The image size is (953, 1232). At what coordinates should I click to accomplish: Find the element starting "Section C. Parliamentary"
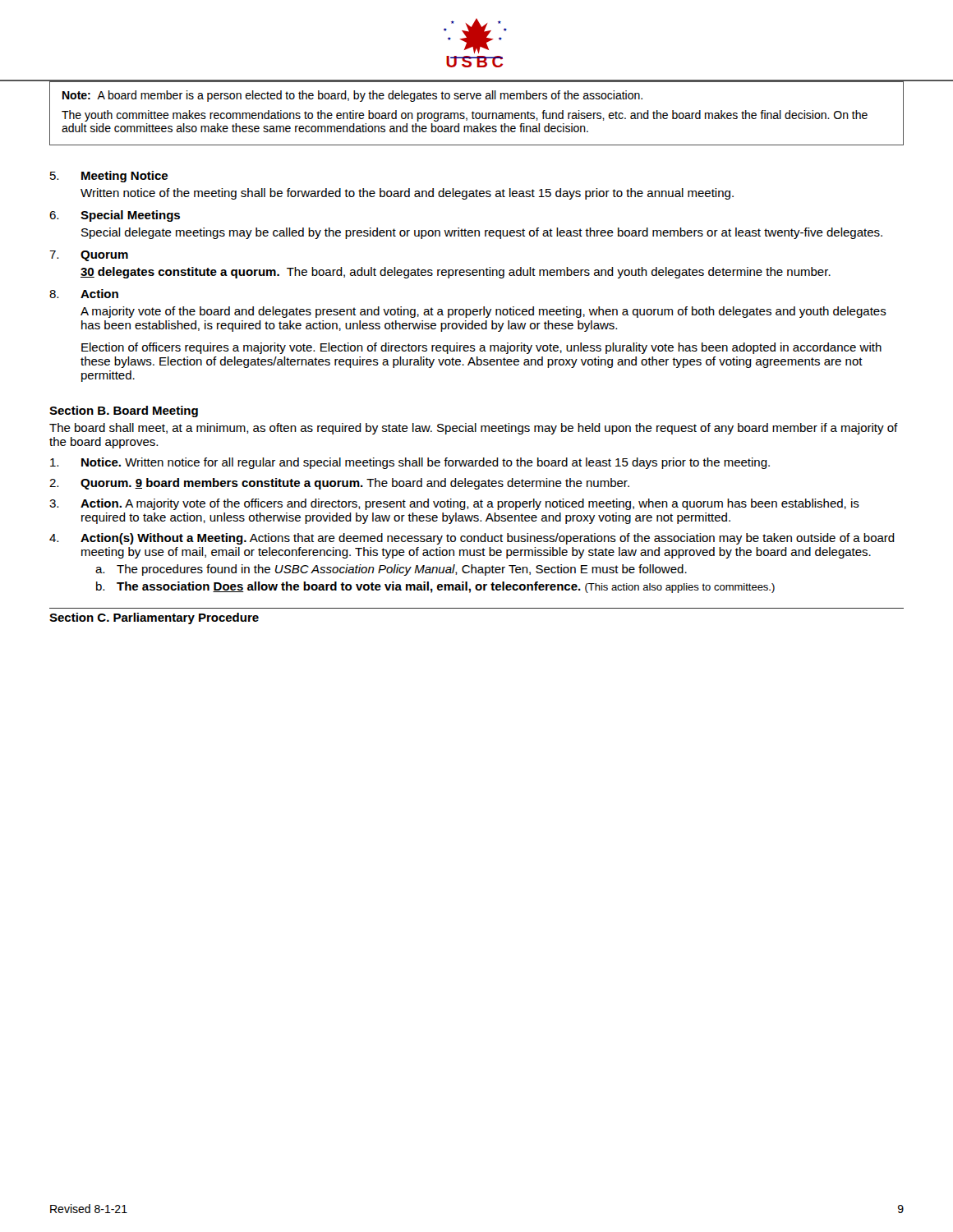coord(154,617)
